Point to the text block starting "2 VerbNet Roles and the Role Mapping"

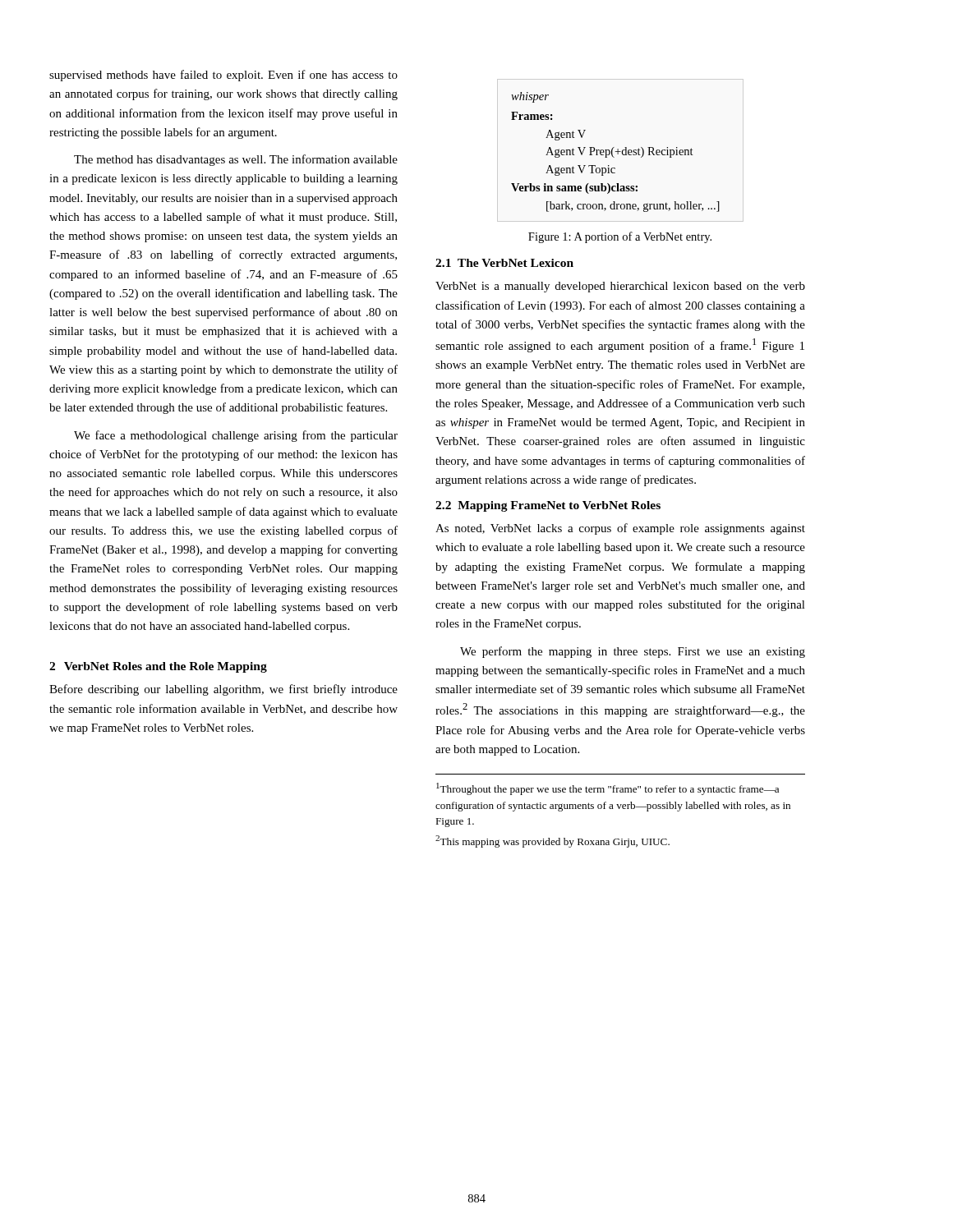click(158, 666)
